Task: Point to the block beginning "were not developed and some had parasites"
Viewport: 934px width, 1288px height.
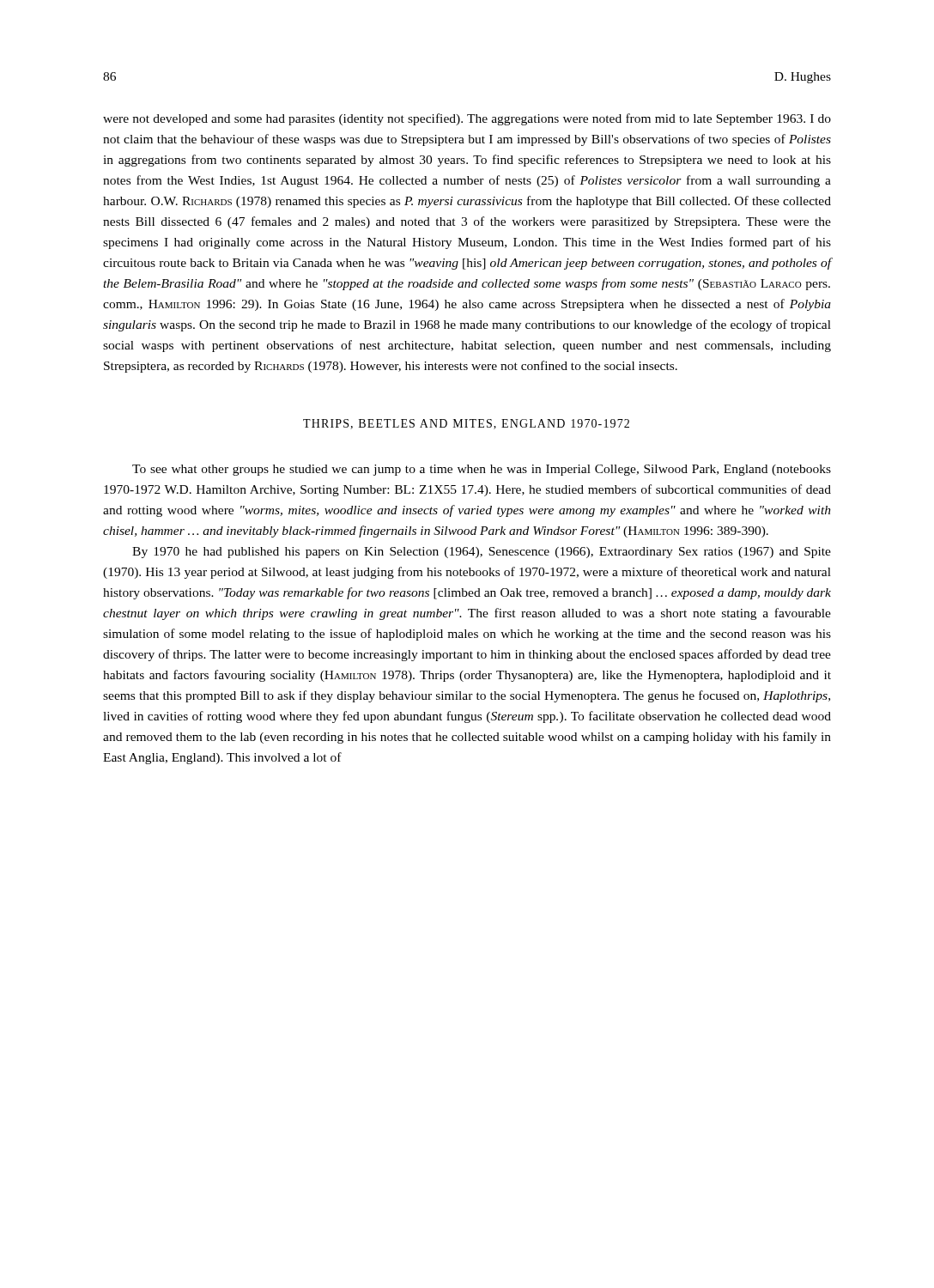Action: (x=467, y=242)
